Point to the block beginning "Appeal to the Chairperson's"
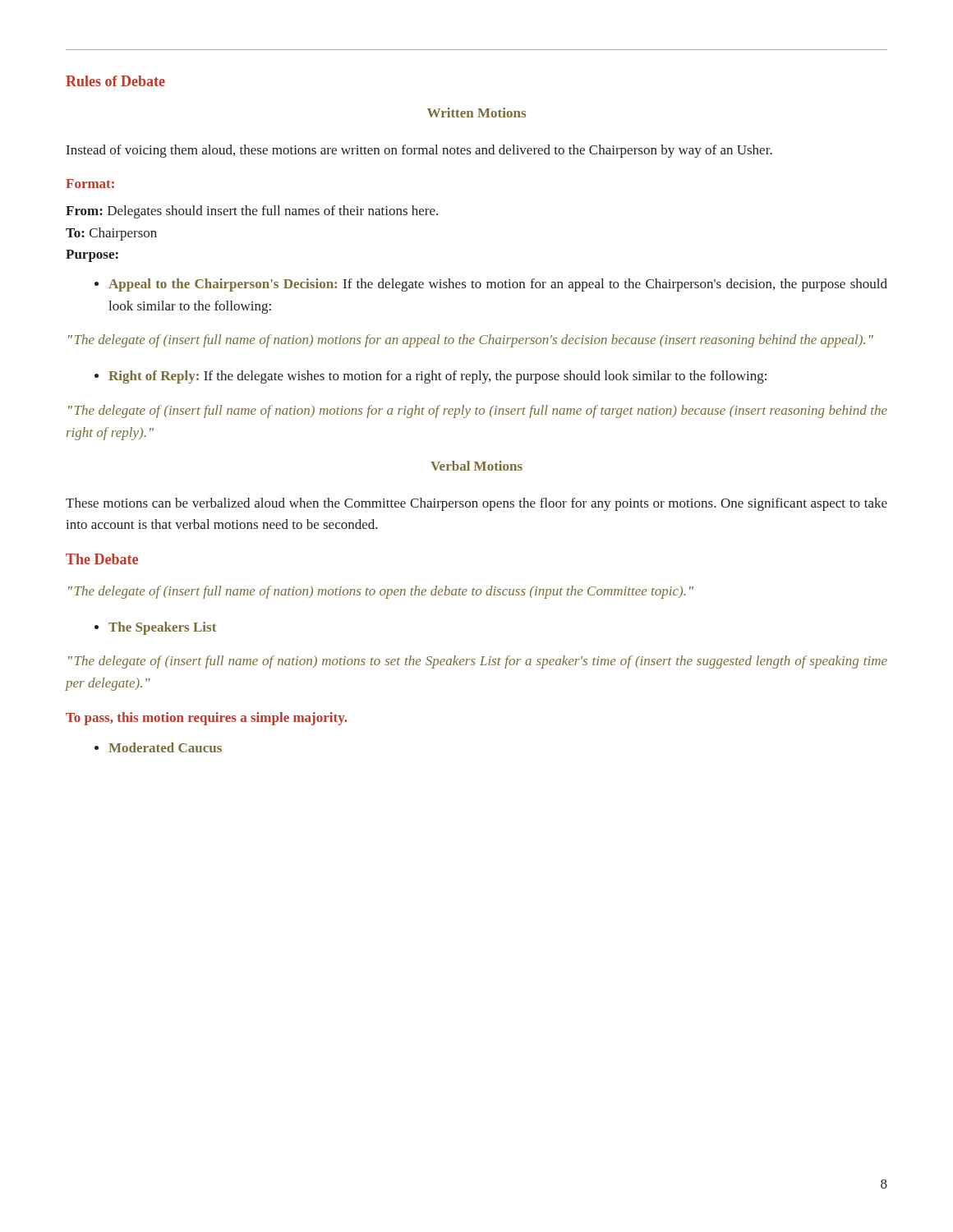Image resolution: width=953 pixels, height=1232 pixels. click(498, 295)
